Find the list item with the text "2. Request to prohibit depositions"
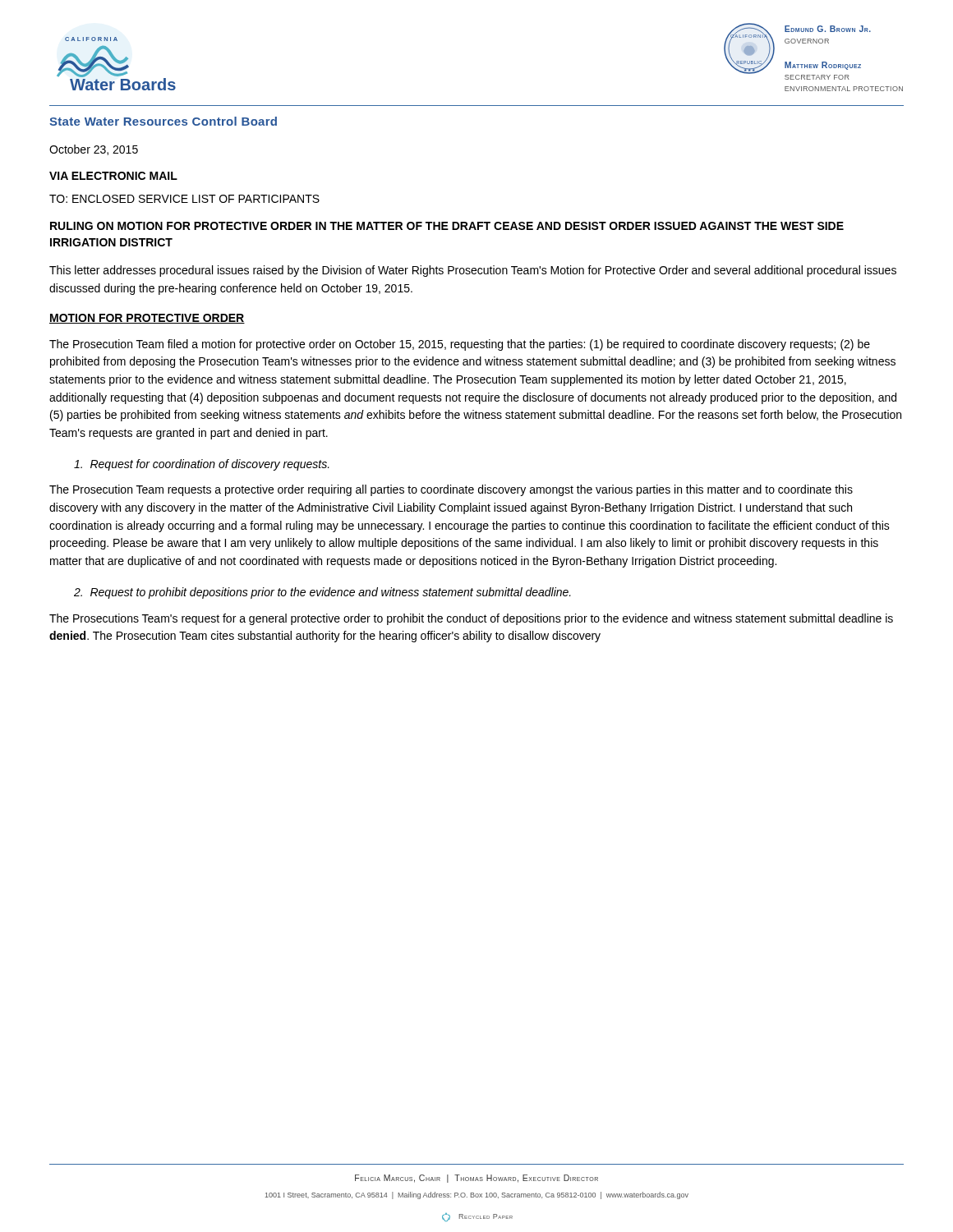The height and width of the screenshot is (1232, 953). (x=323, y=592)
